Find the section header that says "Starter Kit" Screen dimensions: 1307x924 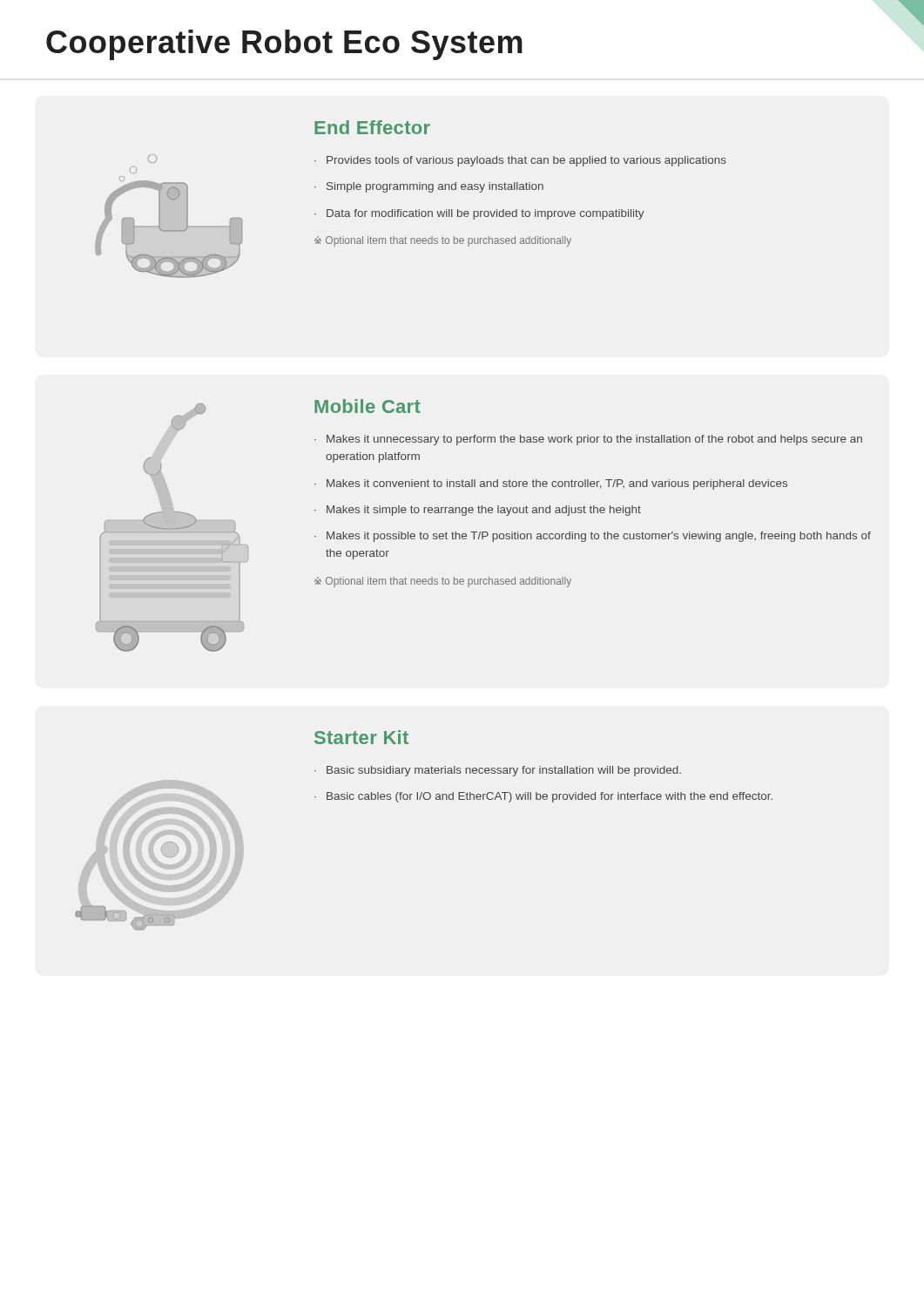tap(361, 738)
